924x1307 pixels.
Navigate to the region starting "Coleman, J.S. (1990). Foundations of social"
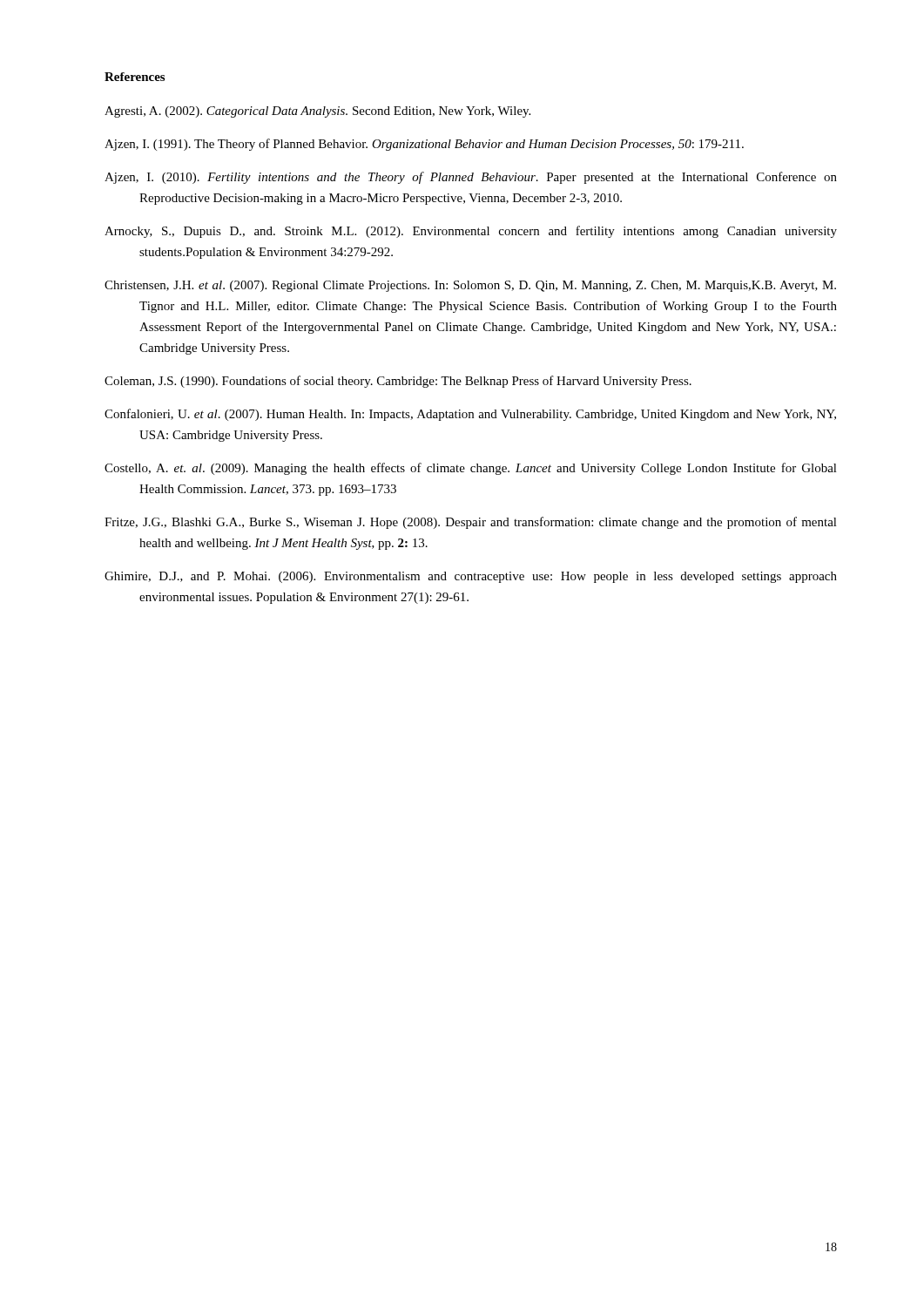pos(398,381)
